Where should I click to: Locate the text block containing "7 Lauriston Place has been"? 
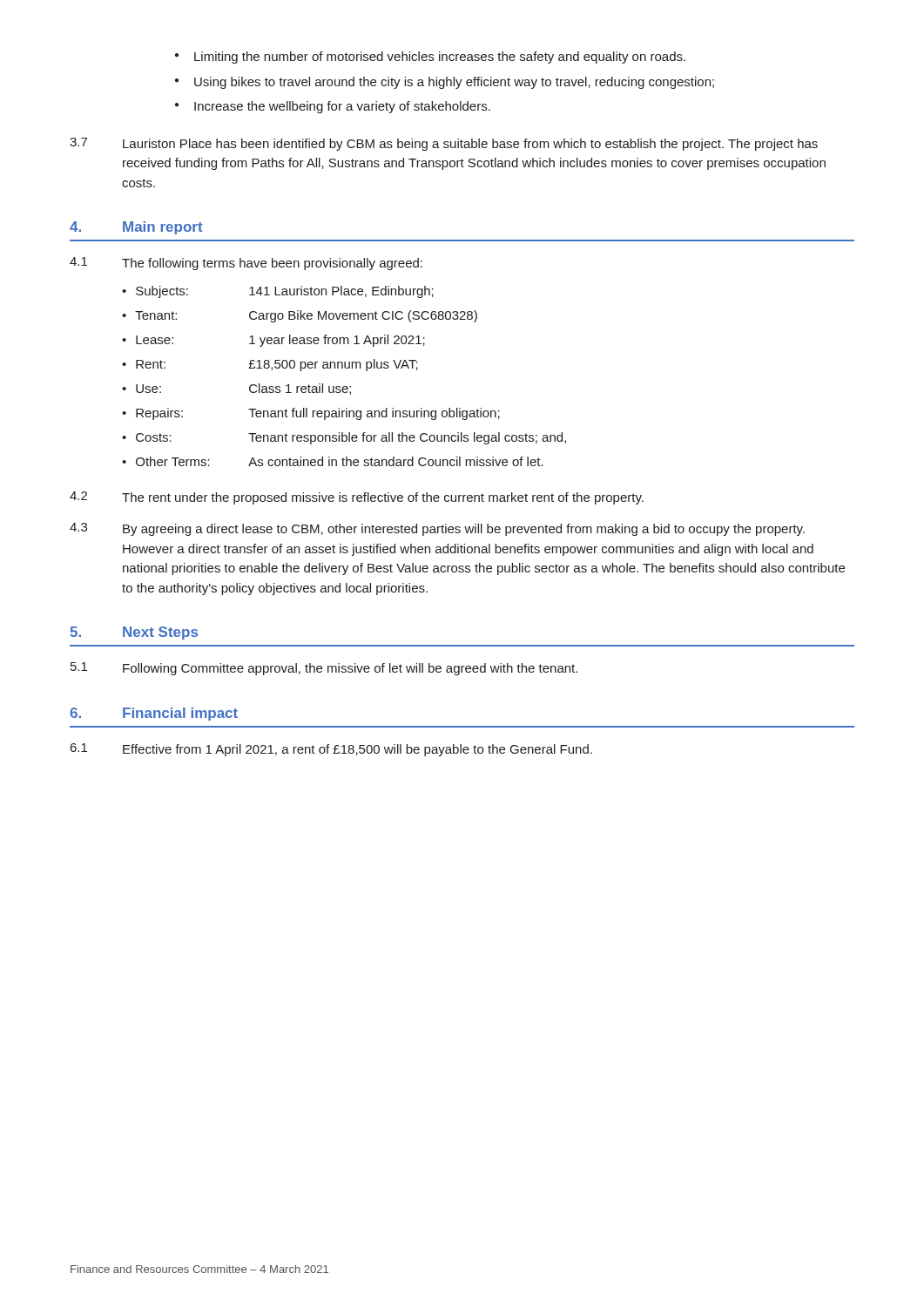pos(462,163)
